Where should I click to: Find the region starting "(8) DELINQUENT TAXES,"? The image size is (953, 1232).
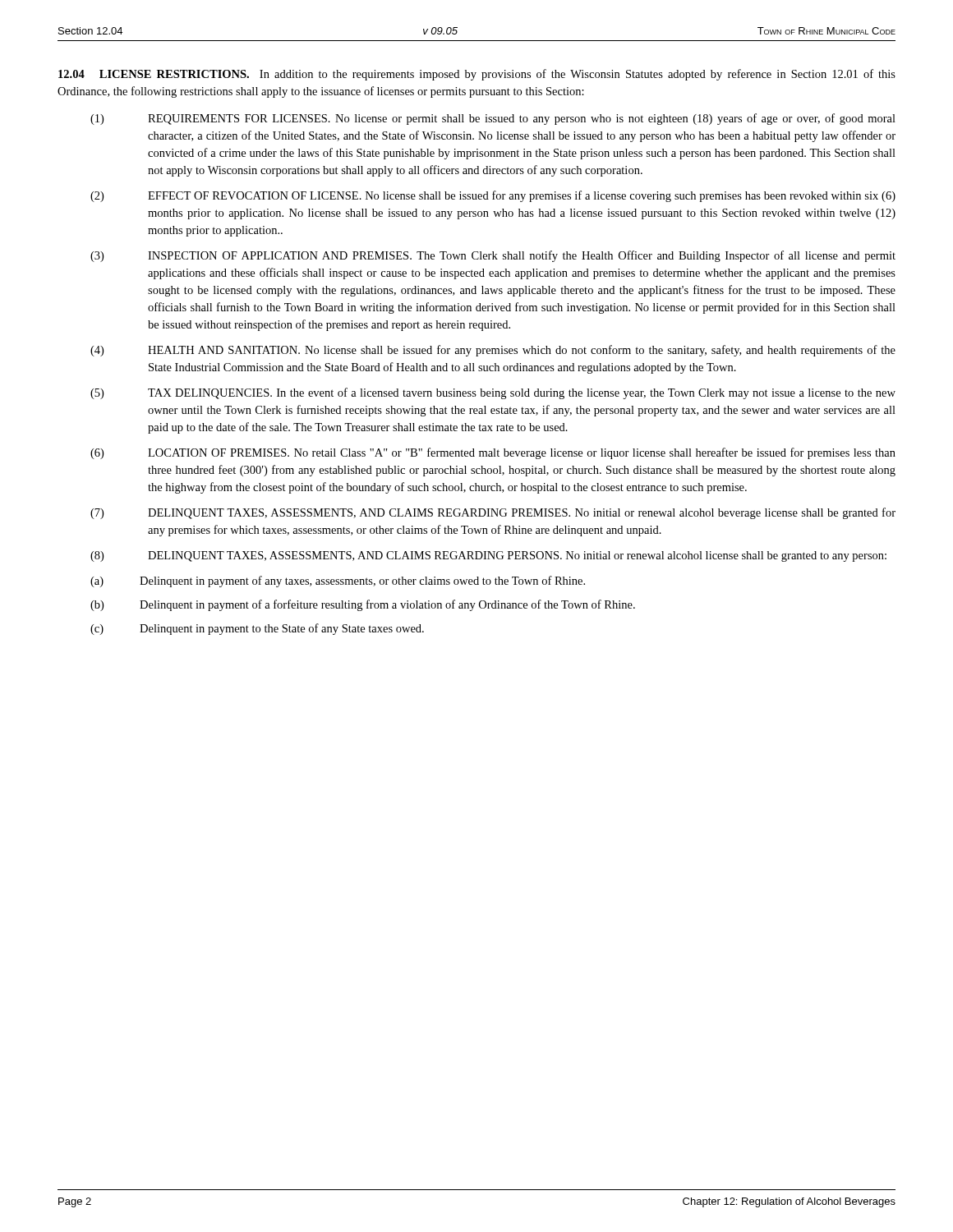click(x=476, y=556)
